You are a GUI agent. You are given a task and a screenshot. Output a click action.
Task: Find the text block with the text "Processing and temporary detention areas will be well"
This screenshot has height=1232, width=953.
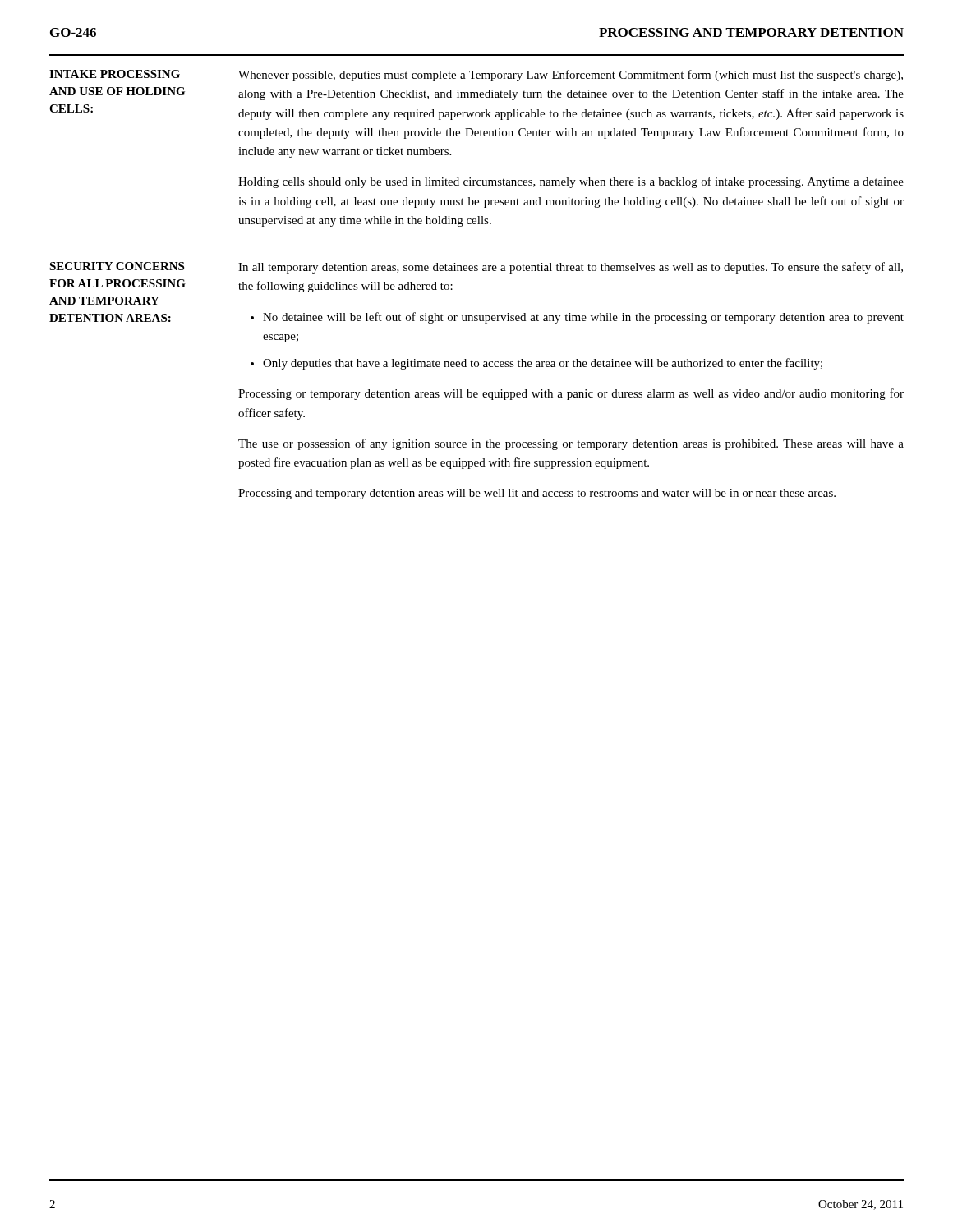pos(571,493)
